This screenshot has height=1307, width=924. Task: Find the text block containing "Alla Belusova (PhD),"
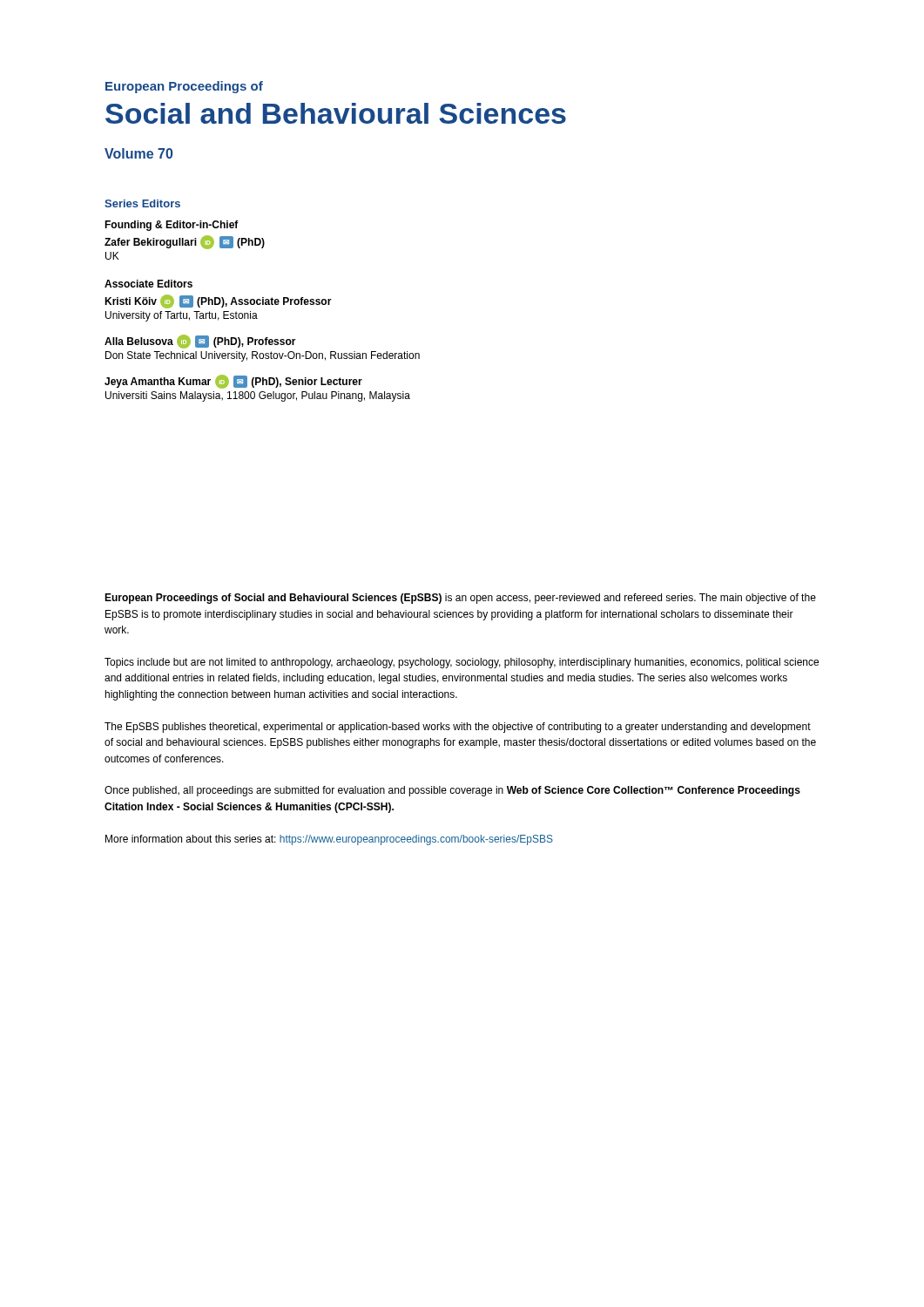pyautogui.click(x=200, y=342)
